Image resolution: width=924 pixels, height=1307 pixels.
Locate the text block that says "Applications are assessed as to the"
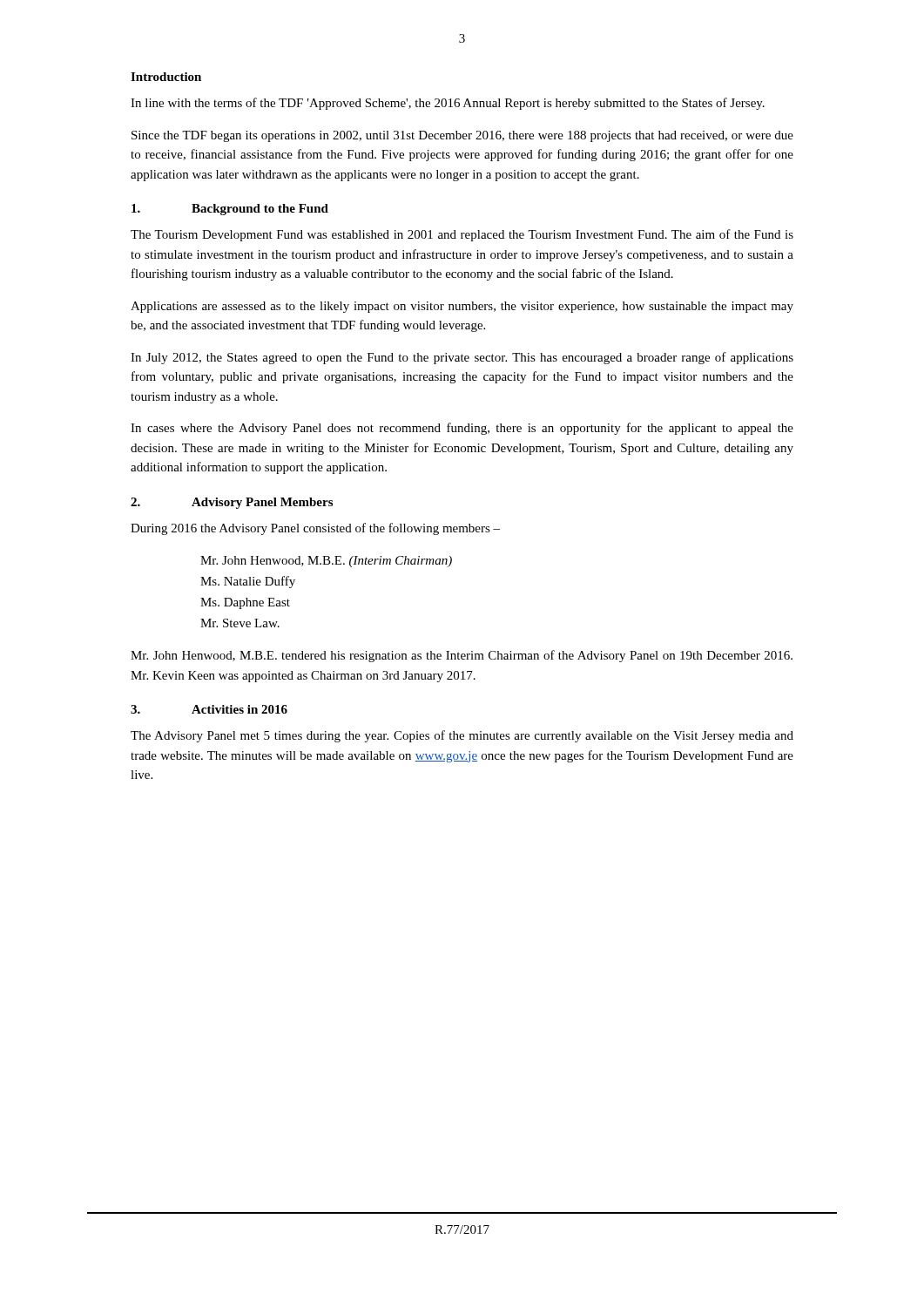pos(462,315)
